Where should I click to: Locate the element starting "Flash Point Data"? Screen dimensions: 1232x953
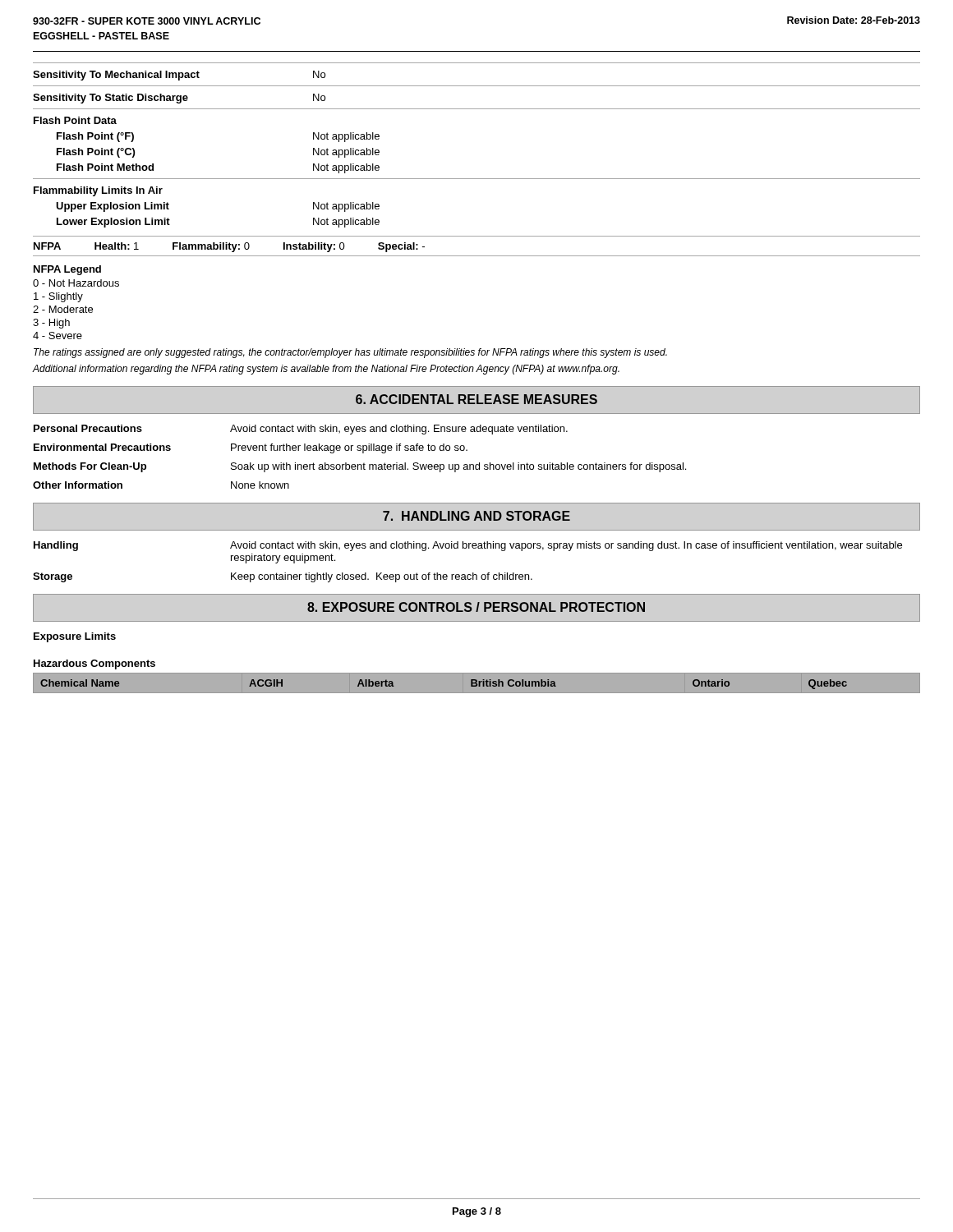75,120
